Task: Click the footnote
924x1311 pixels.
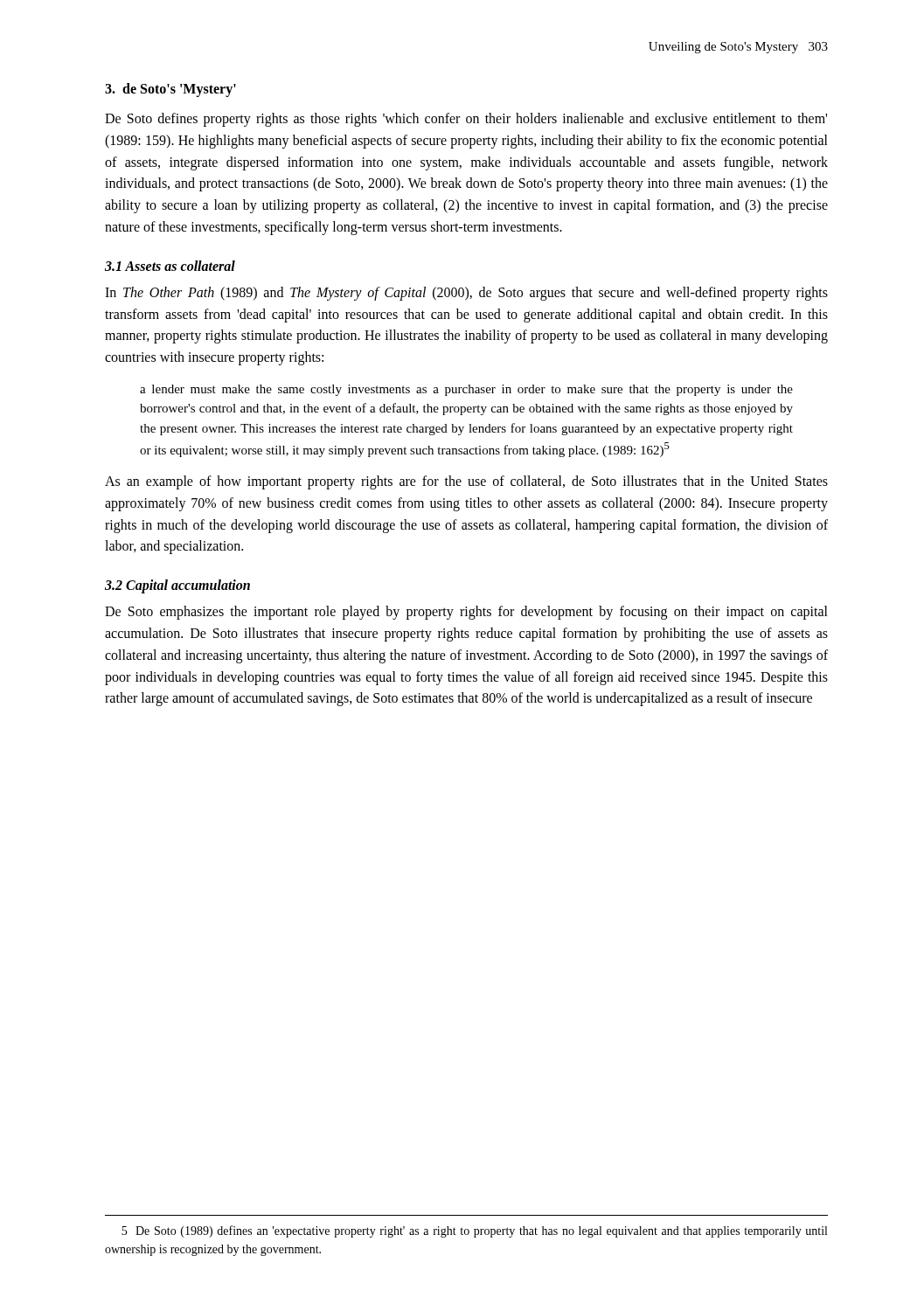Action: point(466,1240)
